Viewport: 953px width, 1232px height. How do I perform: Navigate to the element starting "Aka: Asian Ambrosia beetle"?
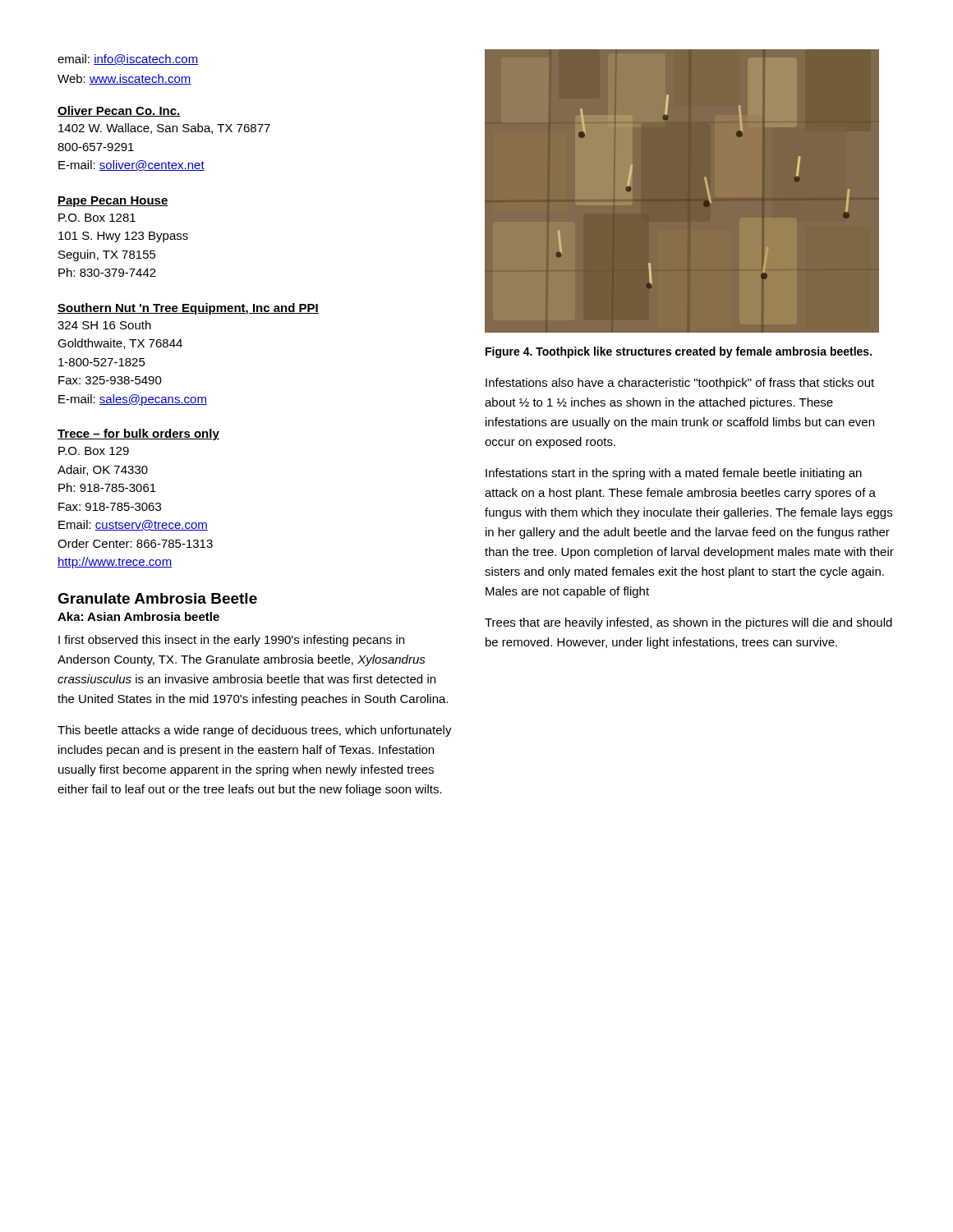(139, 616)
